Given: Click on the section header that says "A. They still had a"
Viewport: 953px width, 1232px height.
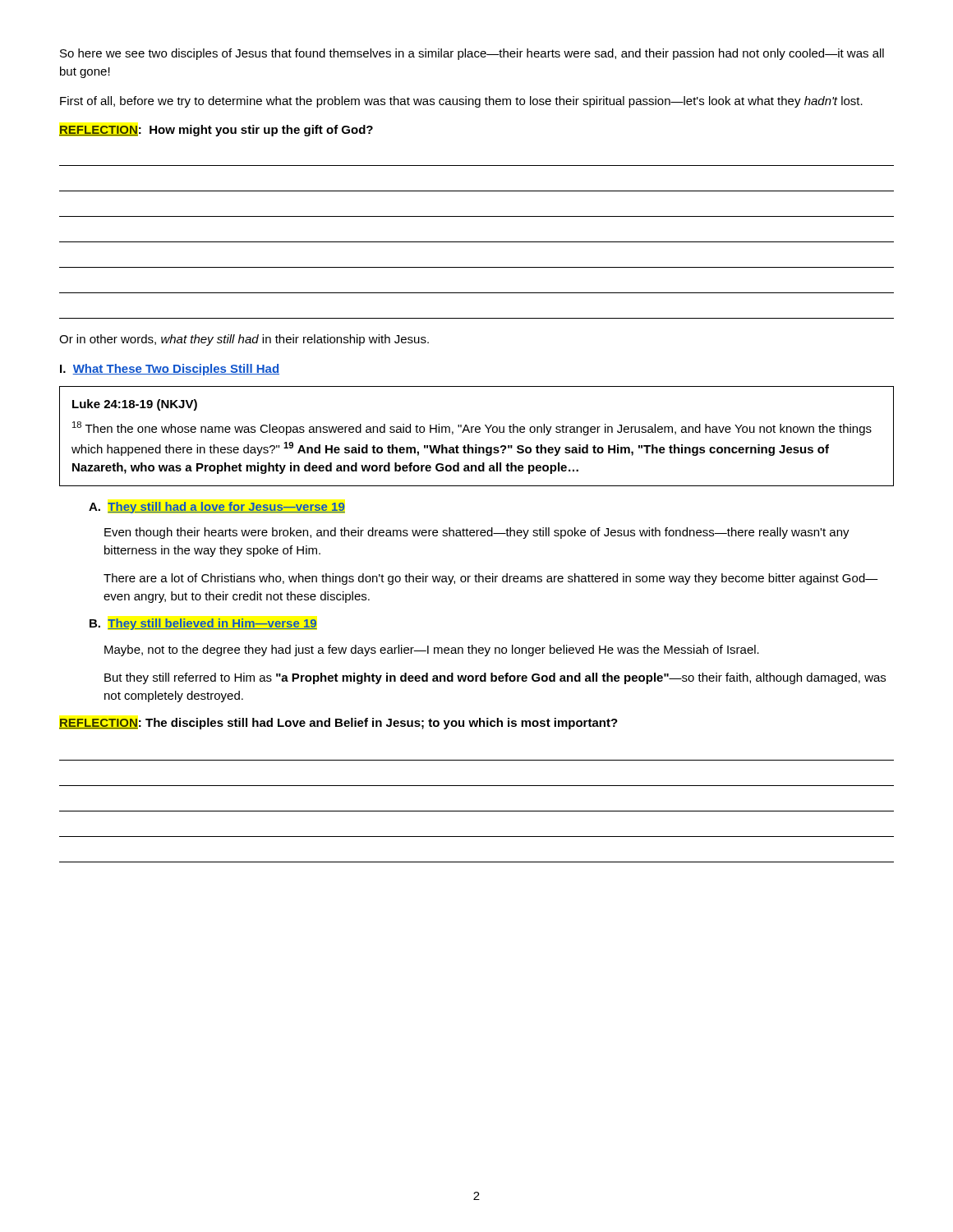Looking at the screenshot, I should click(217, 508).
